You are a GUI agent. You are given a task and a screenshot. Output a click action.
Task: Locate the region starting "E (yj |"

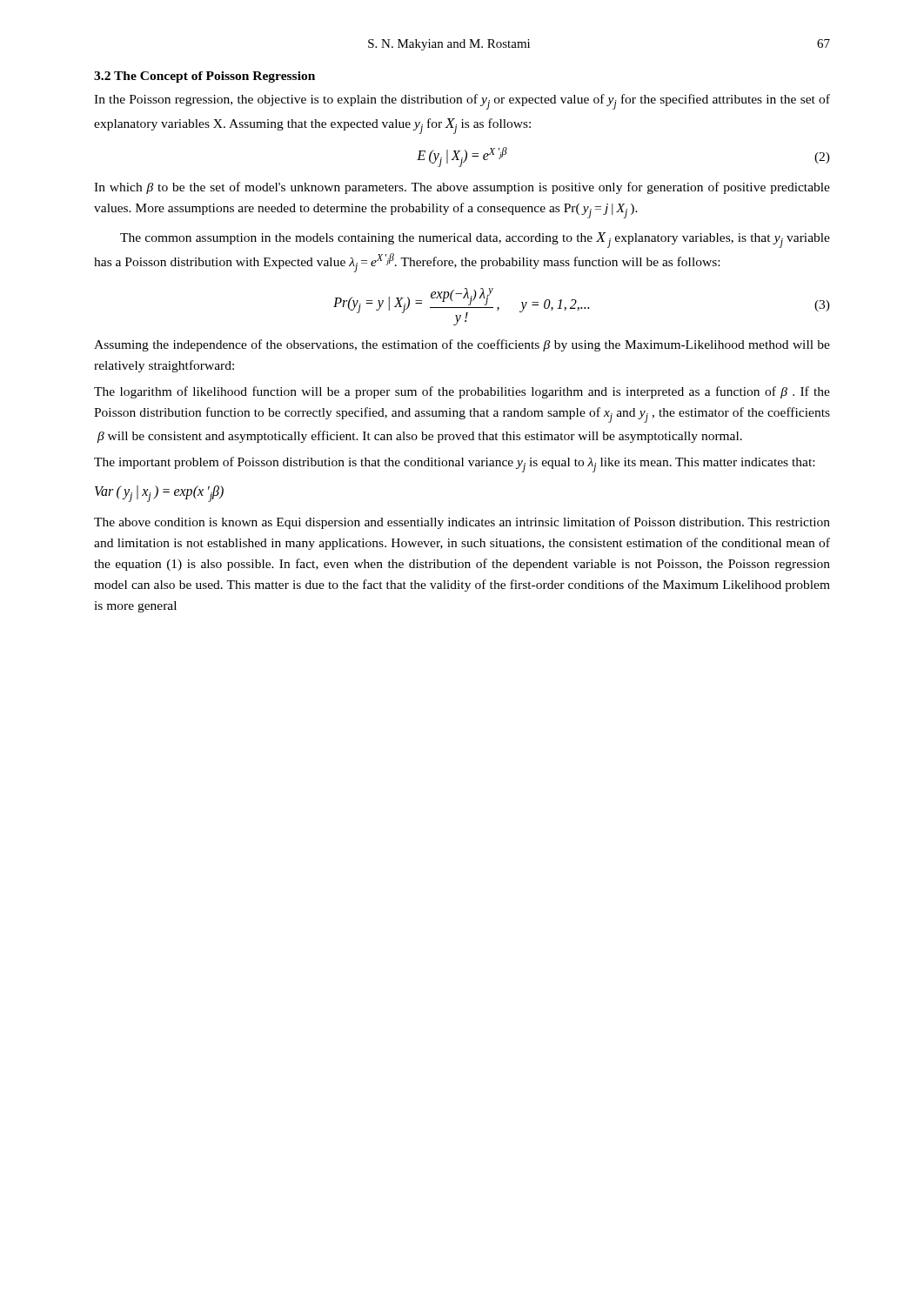462,157
